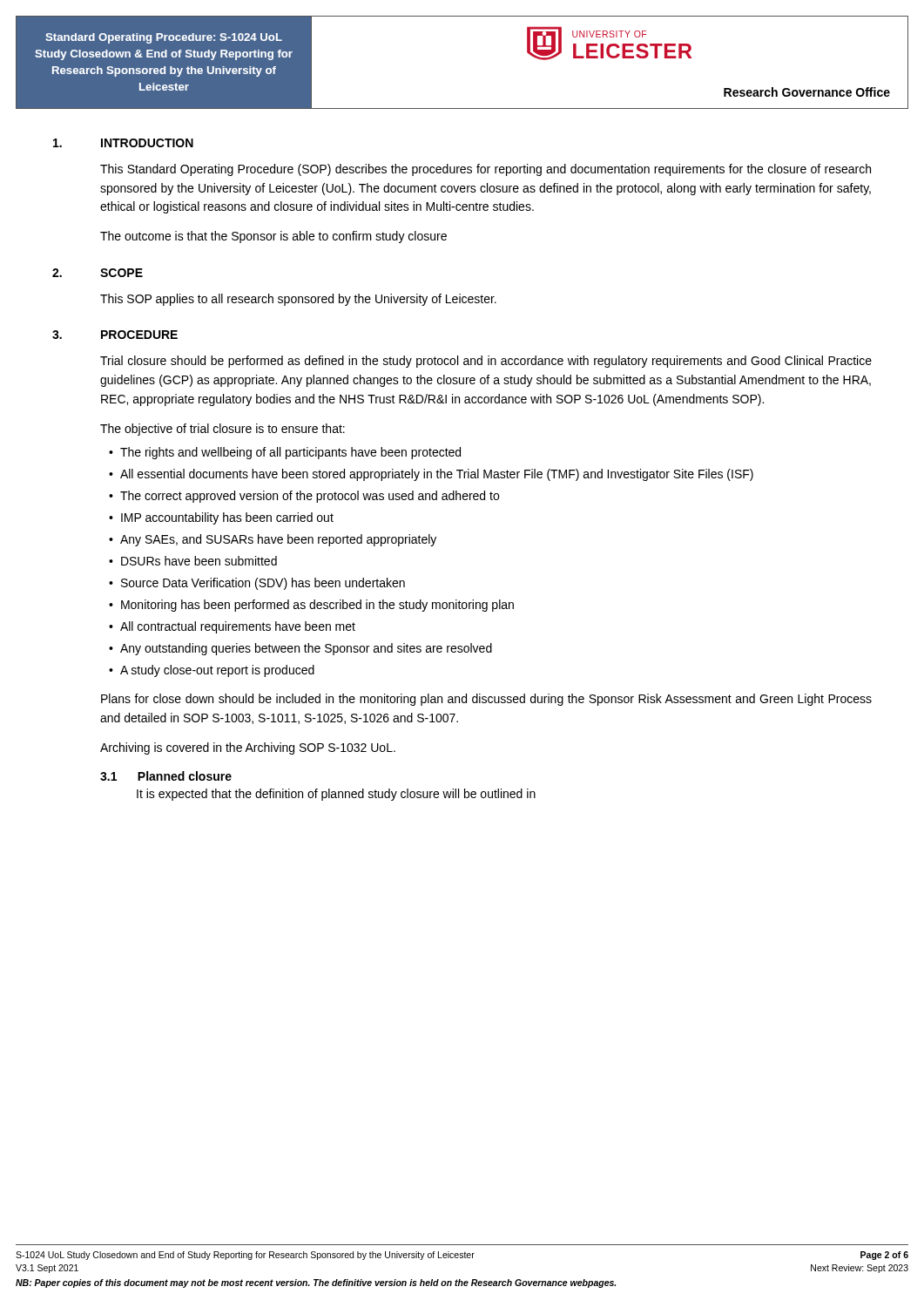
Task: Select the block starting "This Standard Operating Procedure (SOP) describes"
Action: pos(486,189)
